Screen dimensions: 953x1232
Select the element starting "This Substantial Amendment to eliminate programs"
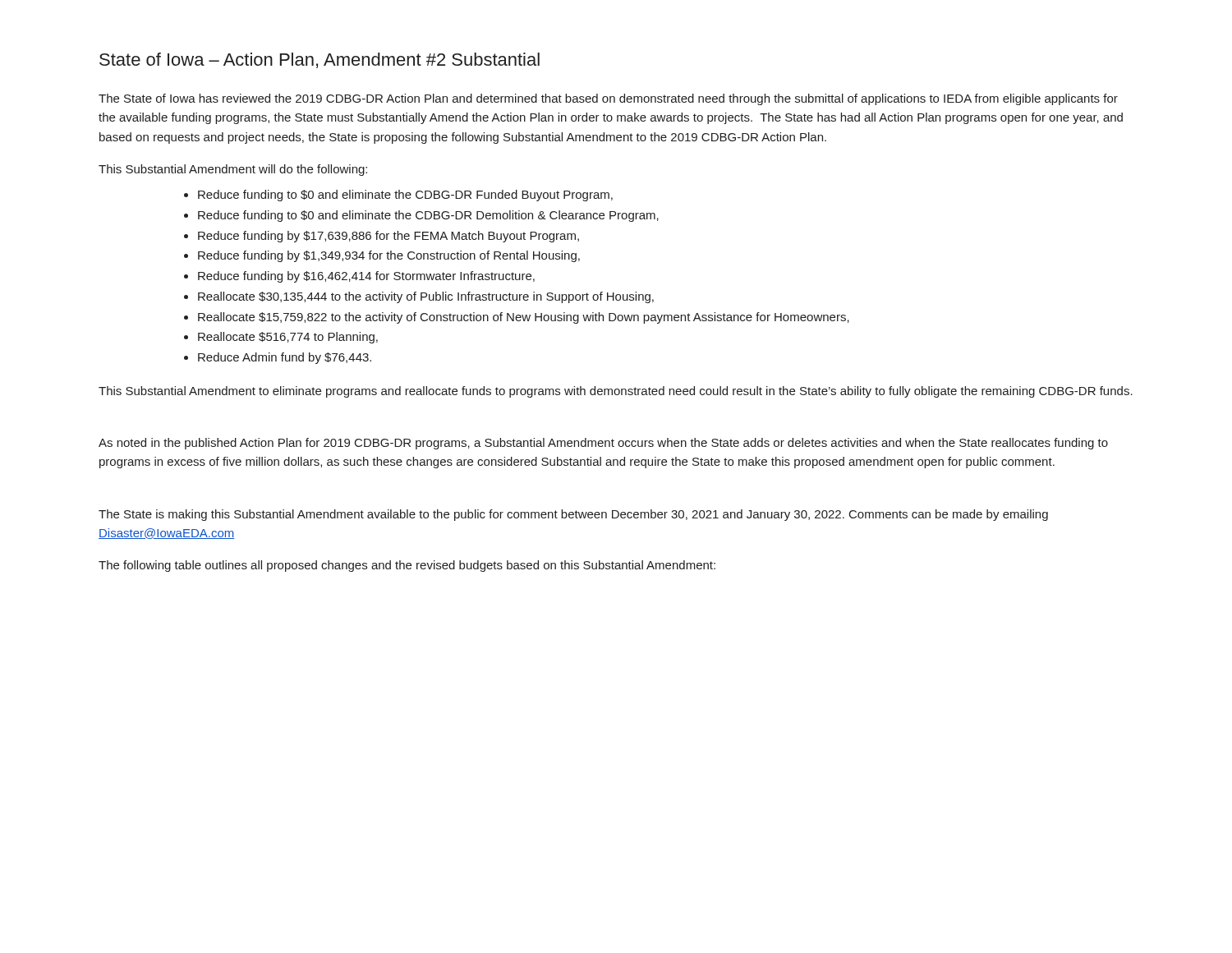[x=616, y=391]
